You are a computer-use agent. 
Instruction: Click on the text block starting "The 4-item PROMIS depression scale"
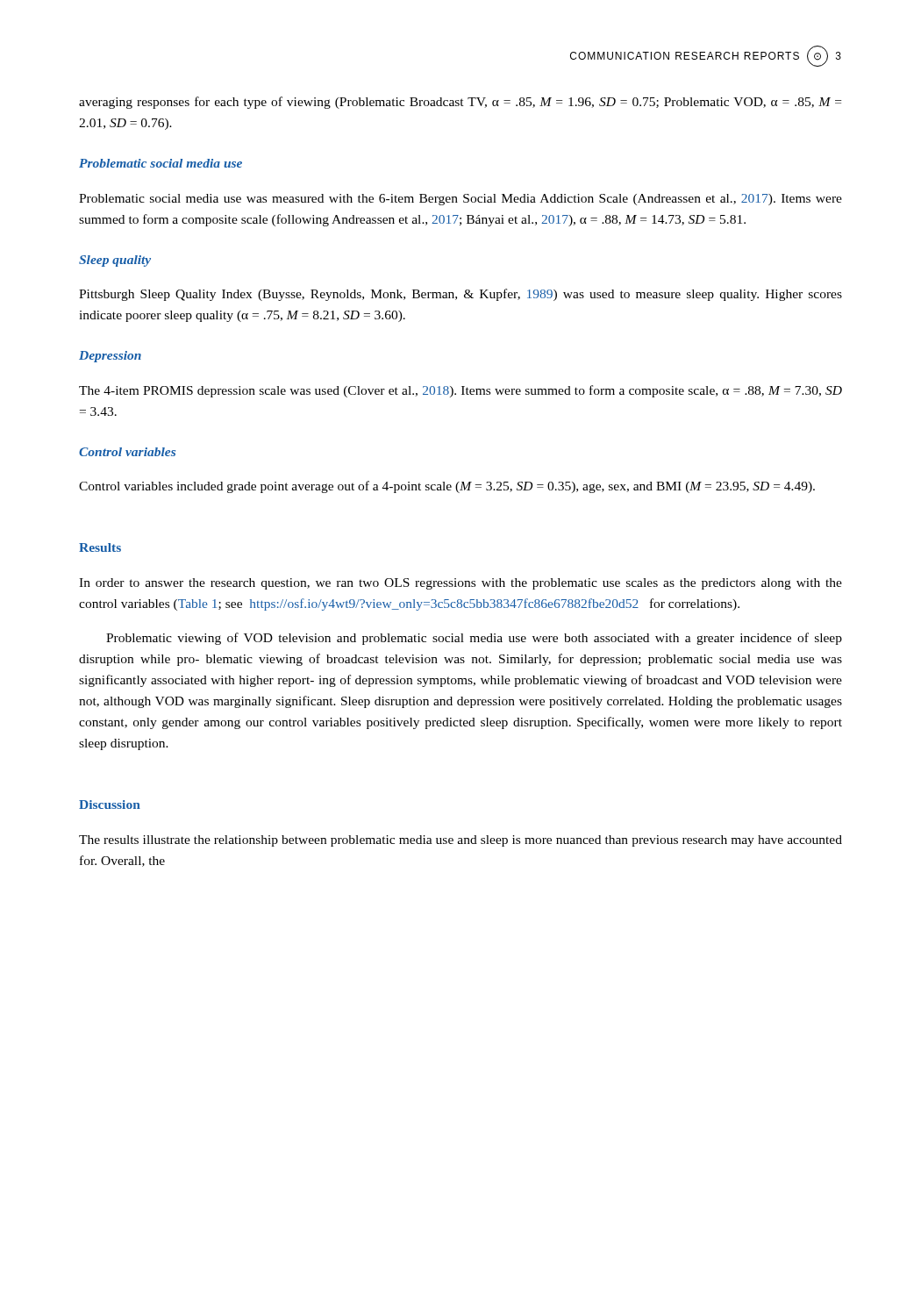[x=460, y=401]
